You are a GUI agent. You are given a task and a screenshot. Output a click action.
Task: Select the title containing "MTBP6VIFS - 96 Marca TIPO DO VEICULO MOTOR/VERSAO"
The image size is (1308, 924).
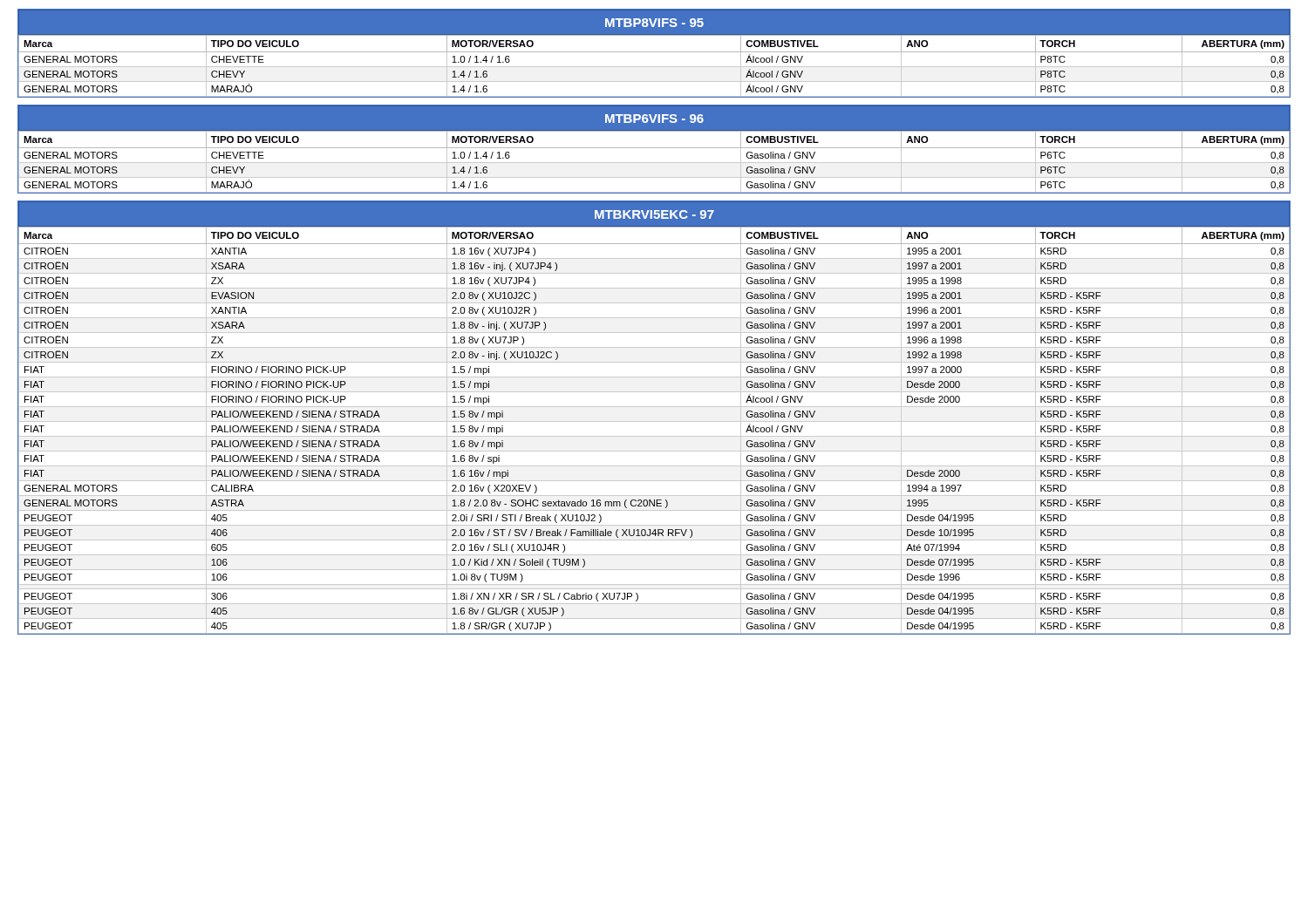coord(654,149)
